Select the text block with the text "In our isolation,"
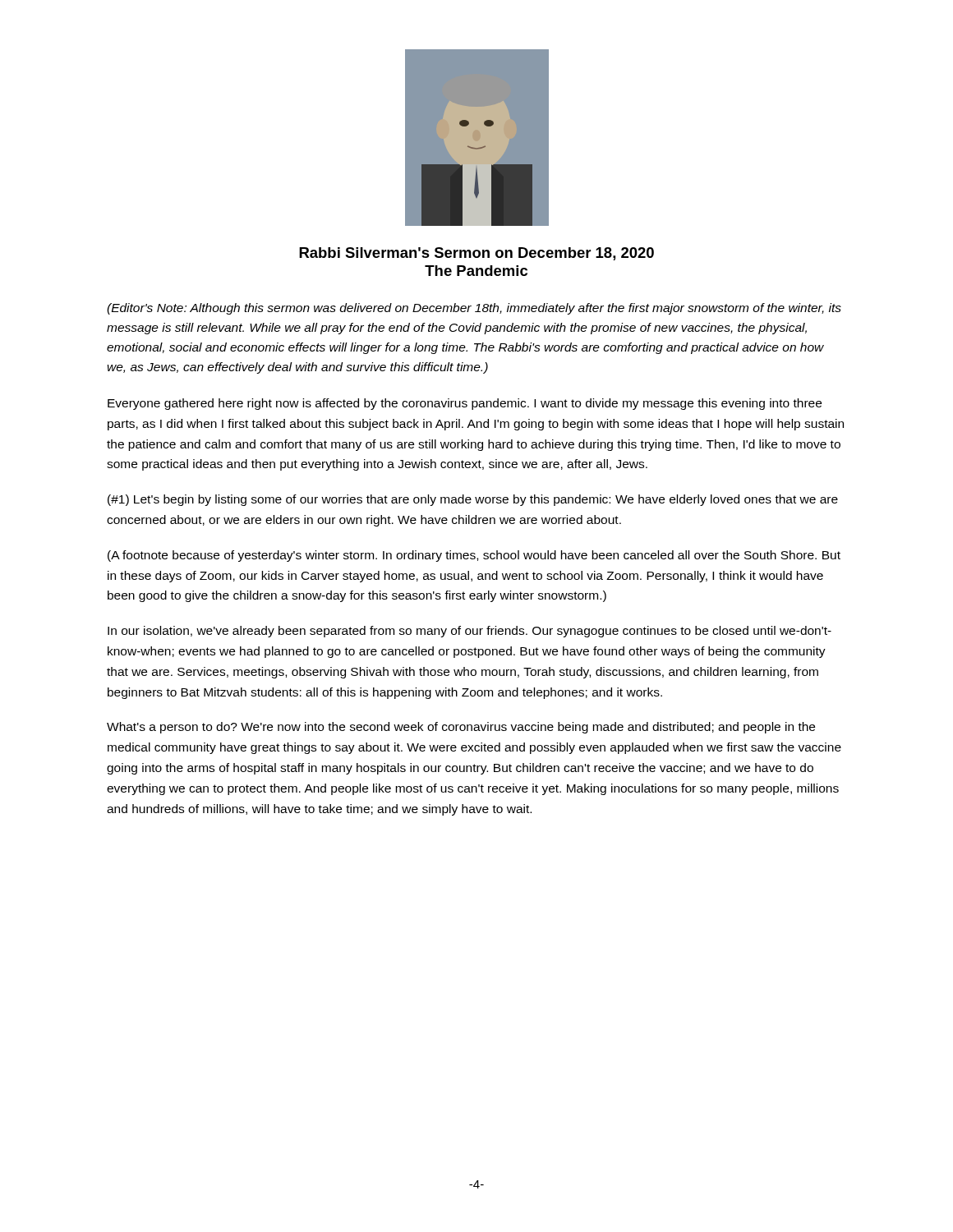Screen dimensions: 1232x953 point(469,661)
